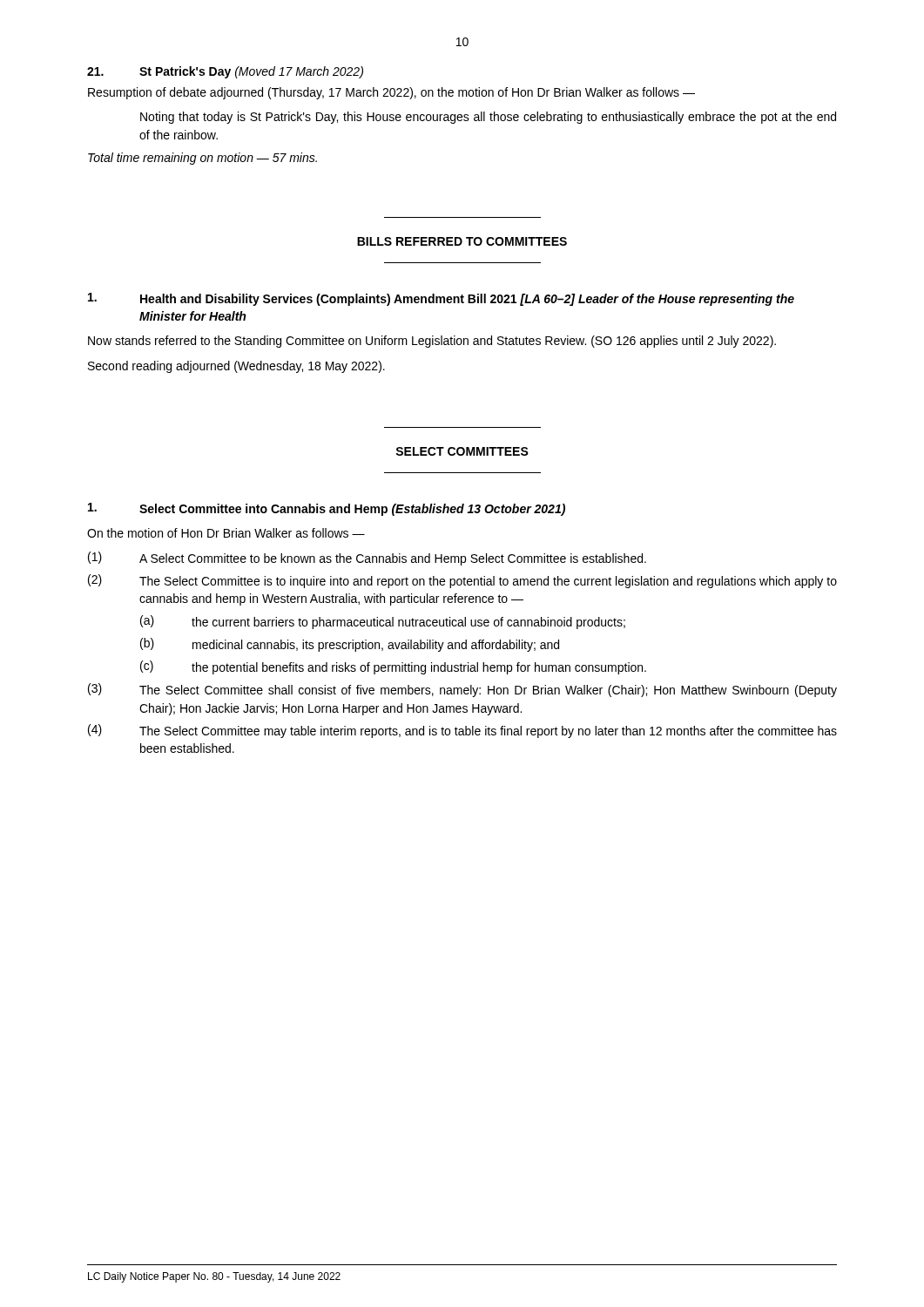Click on the passage starting "(b) medicinal cannabis, its prescription,"
Image resolution: width=924 pixels, height=1307 pixels.
(488, 645)
